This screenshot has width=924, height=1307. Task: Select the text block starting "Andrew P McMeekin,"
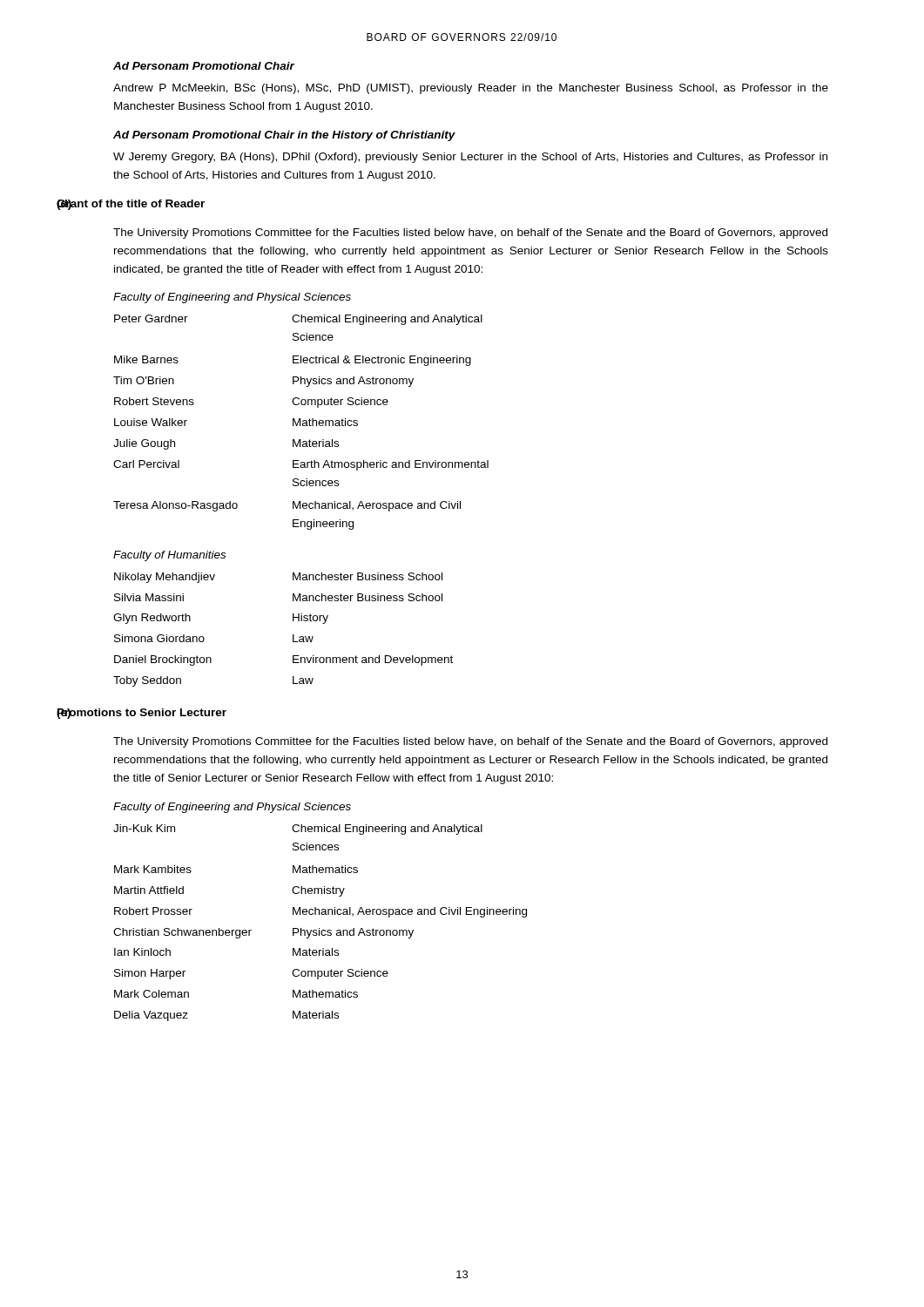pos(471,97)
